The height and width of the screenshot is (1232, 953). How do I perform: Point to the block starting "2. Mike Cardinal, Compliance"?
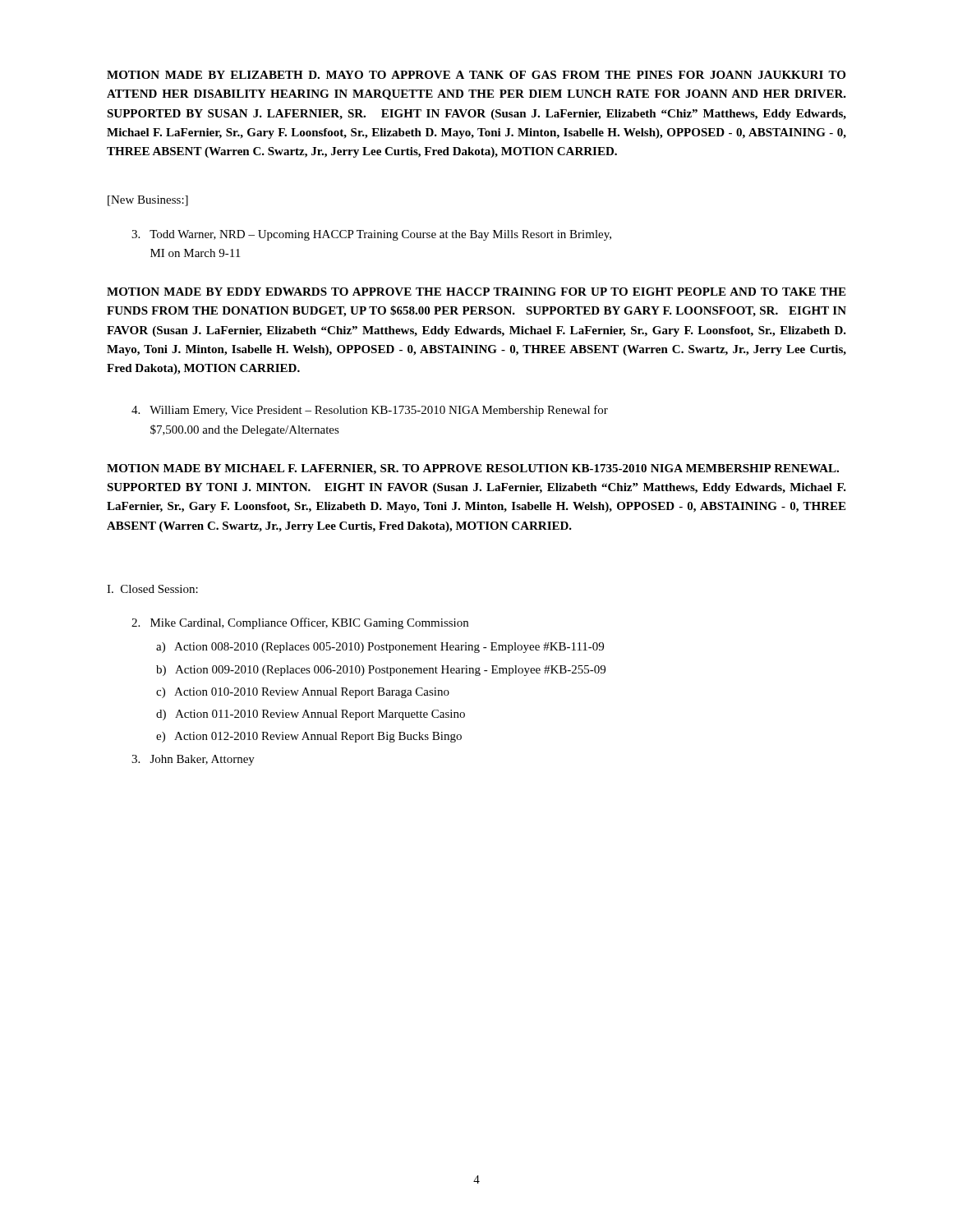(x=300, y=623)
